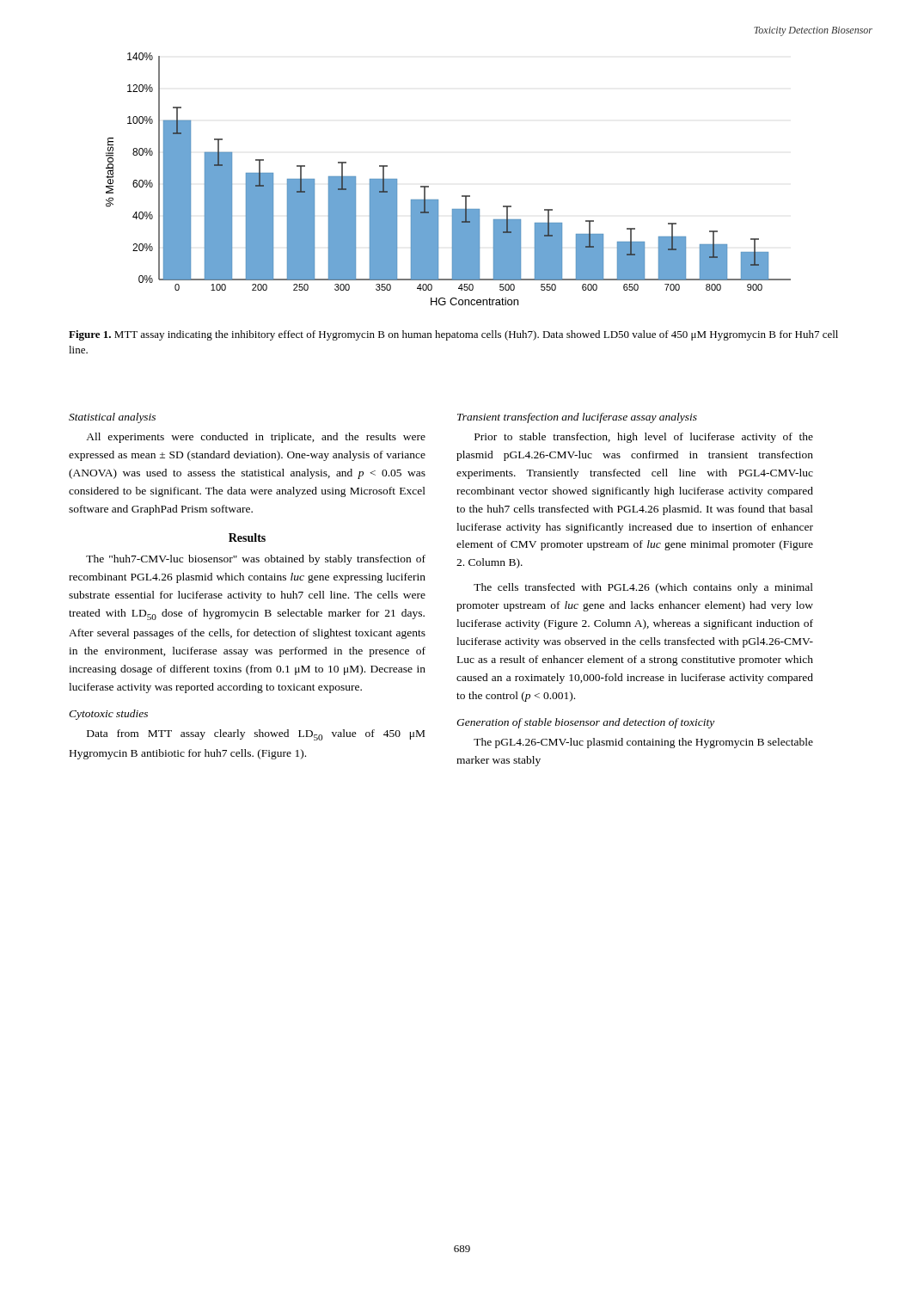Navigate to the text block starting "The "huh7-CMV-luc biosensor" was obtained by stably"
Screen dimensions: 1290x924
[247, 623]
